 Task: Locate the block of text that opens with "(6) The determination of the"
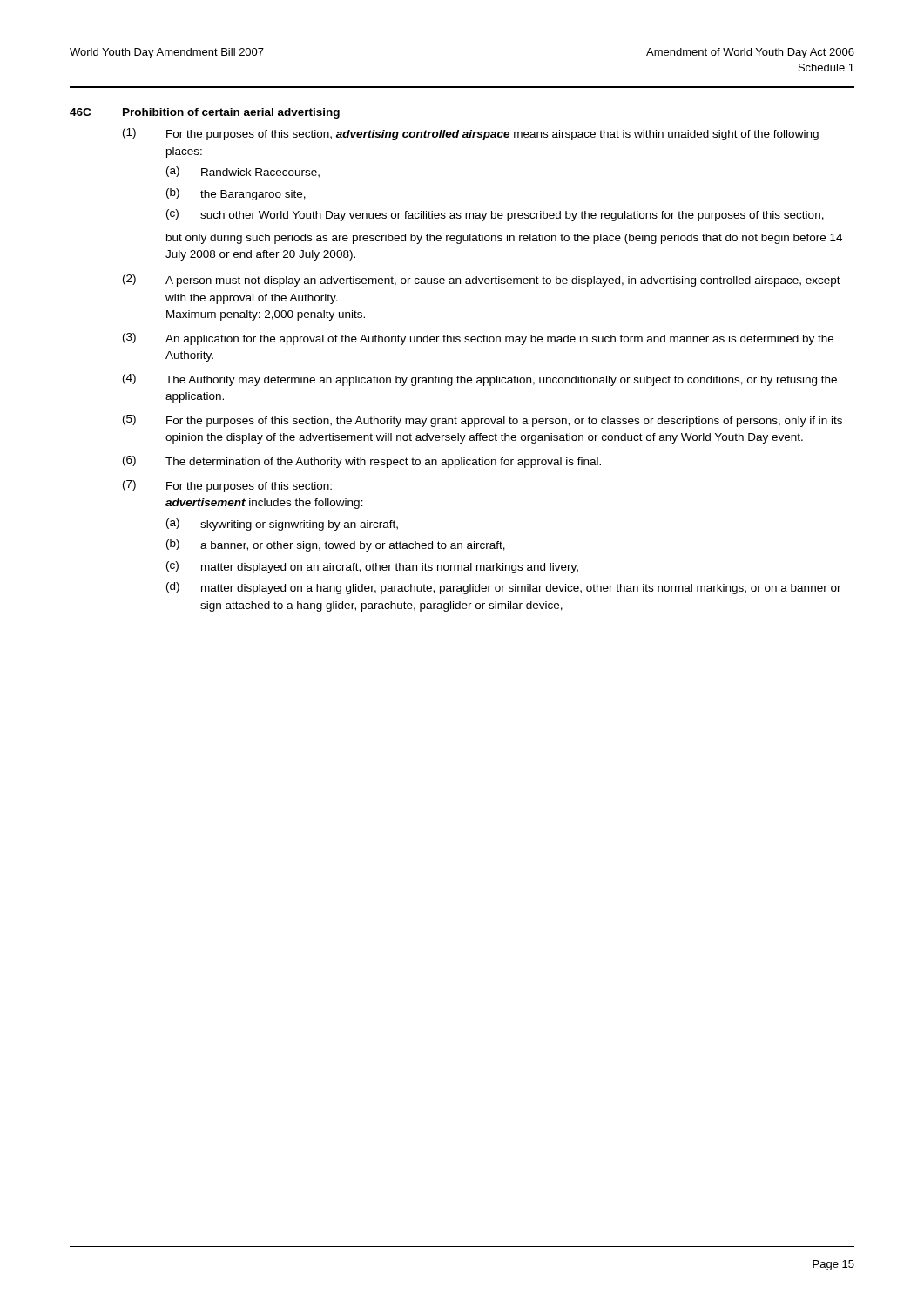point(488,462)
